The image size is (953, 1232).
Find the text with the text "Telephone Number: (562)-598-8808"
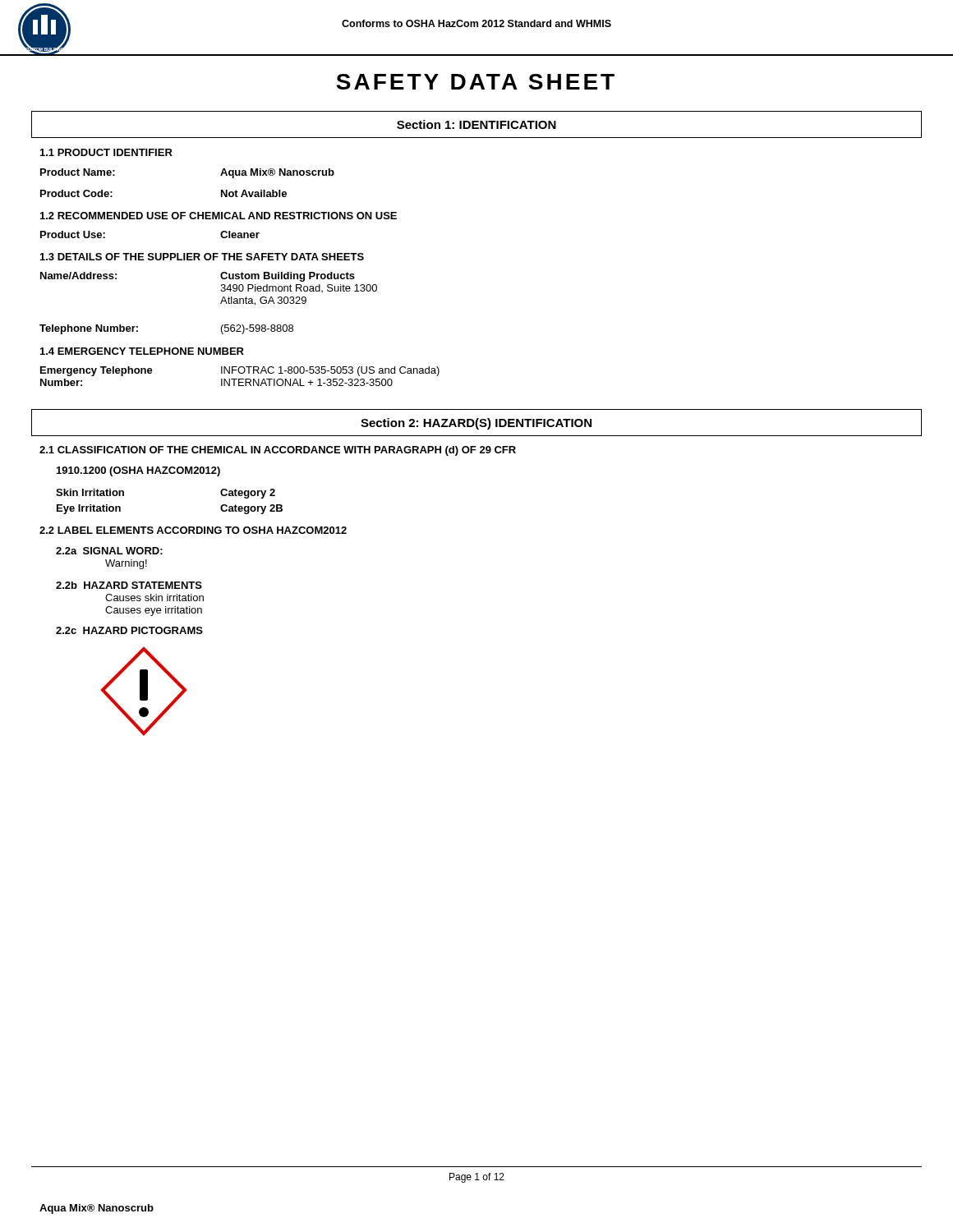[89, 329]
